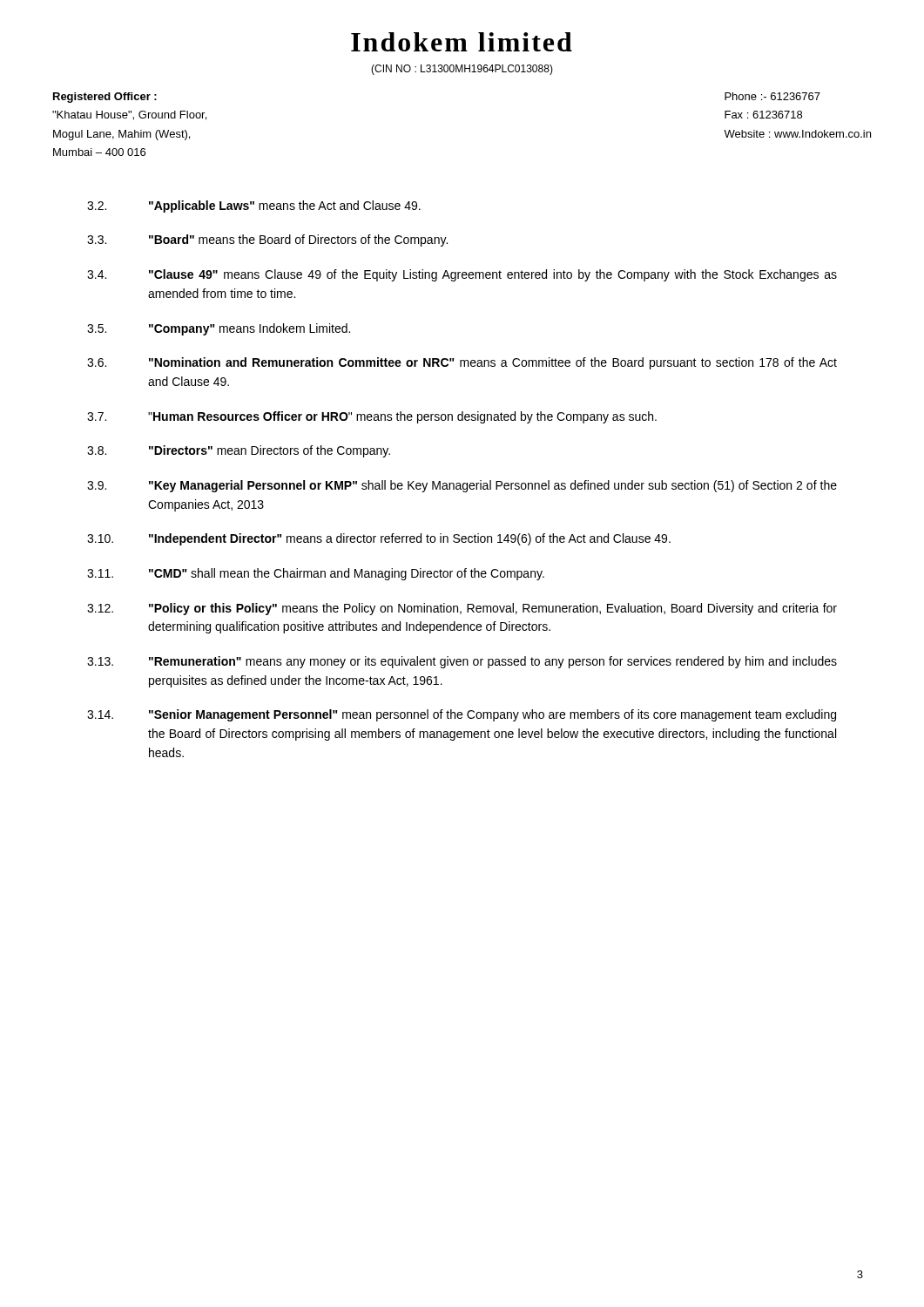The width and height of the screenshot is (924, 1307).
Task: Where is the passage that starts "3.13. "Remuneration" means any money or"?
Action: point(462,672)
